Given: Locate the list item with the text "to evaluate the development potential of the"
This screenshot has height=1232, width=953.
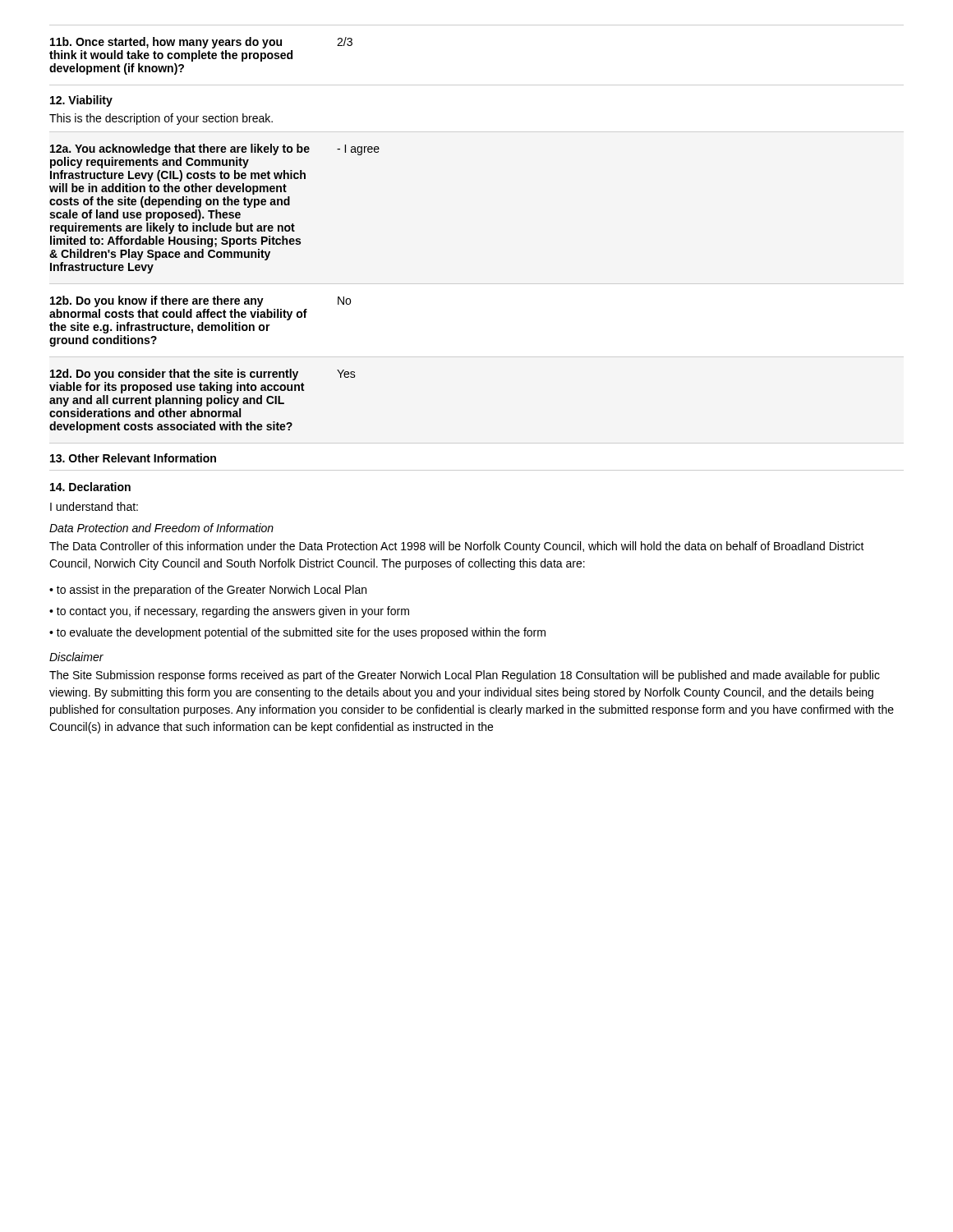Looking at the screenshot, I should pyautogui.click(x=298, y=632).
